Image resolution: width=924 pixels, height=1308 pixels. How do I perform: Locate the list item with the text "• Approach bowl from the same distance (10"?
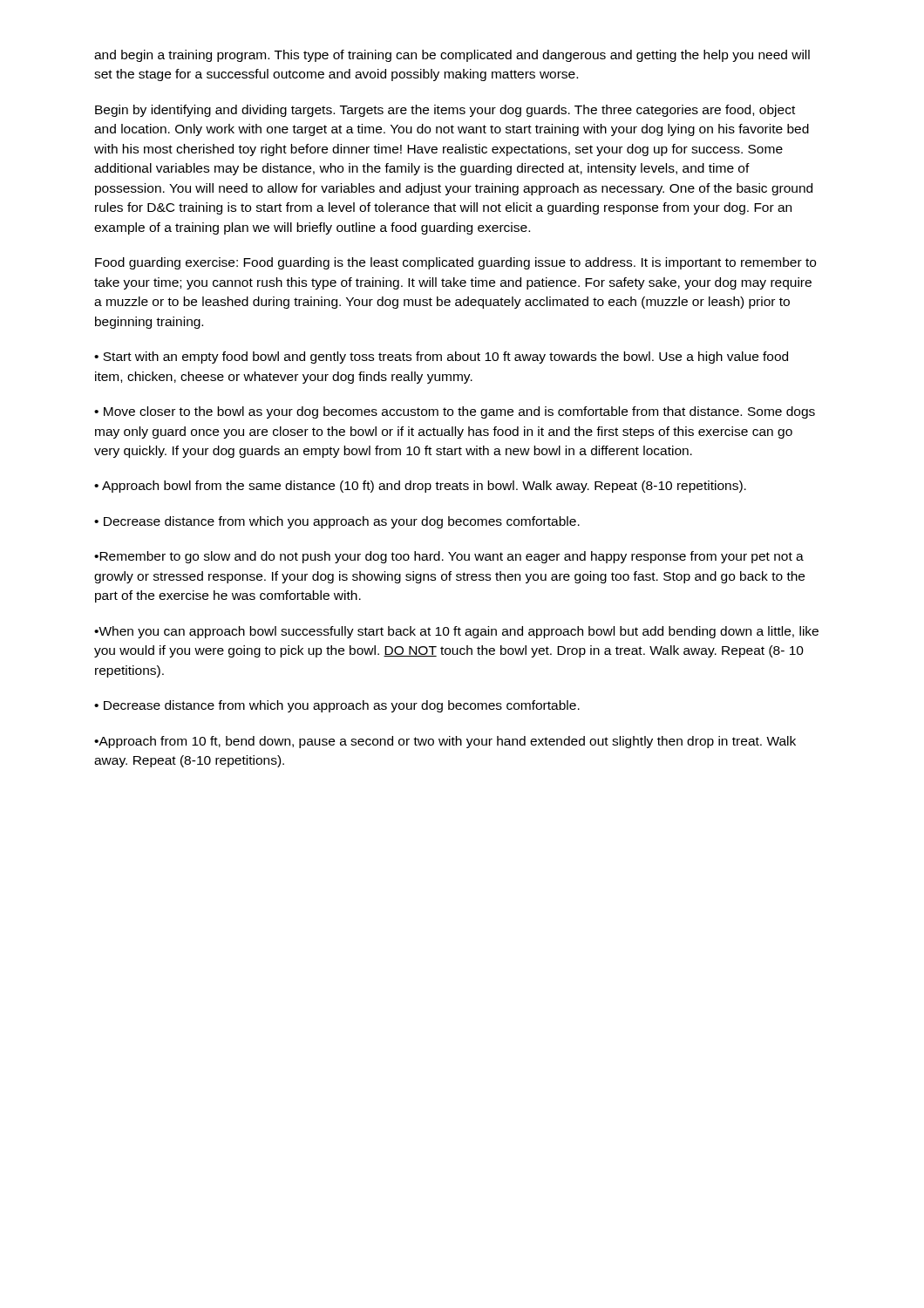point(421,486)
